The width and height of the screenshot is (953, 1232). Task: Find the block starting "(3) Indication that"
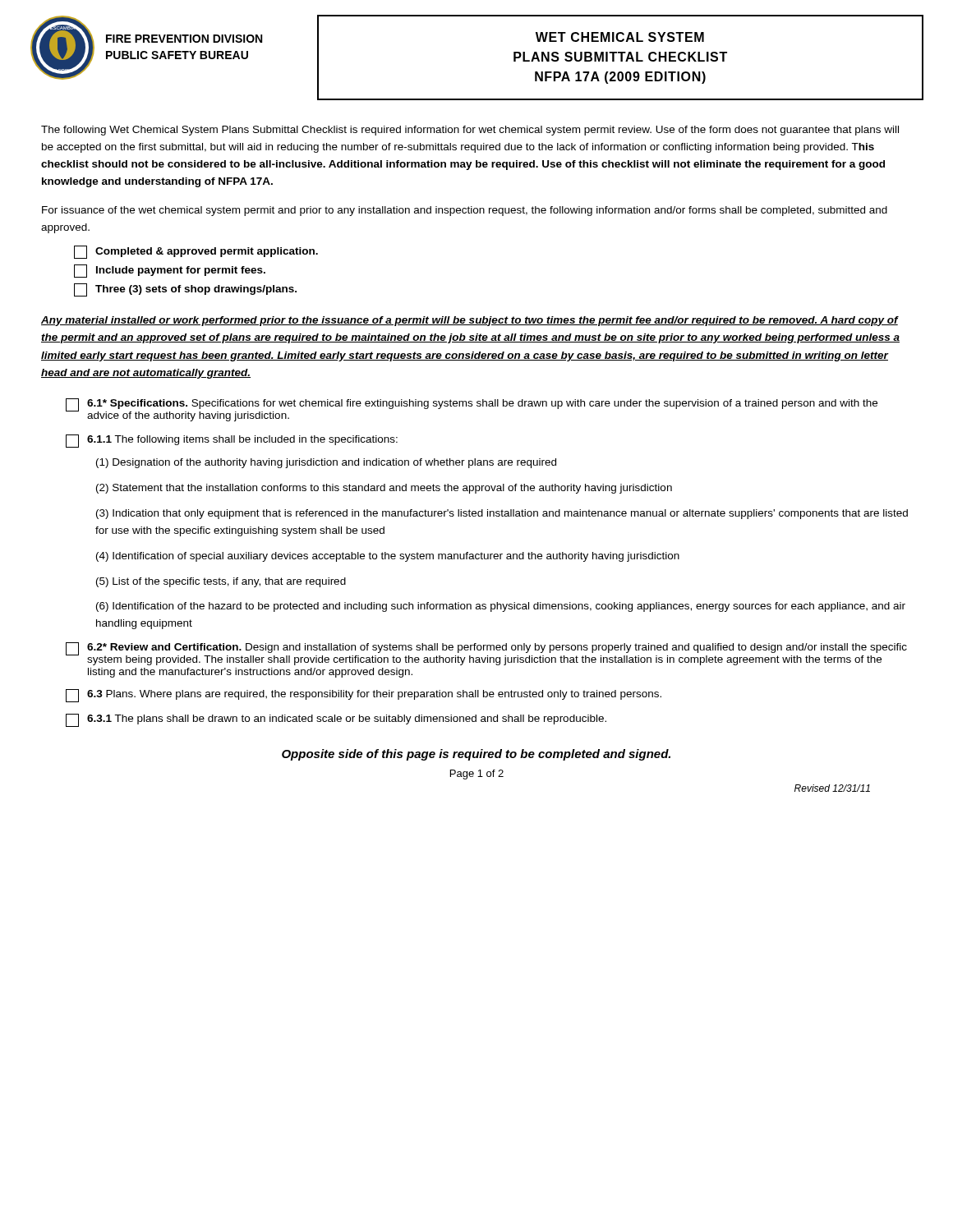click(502, 521)
